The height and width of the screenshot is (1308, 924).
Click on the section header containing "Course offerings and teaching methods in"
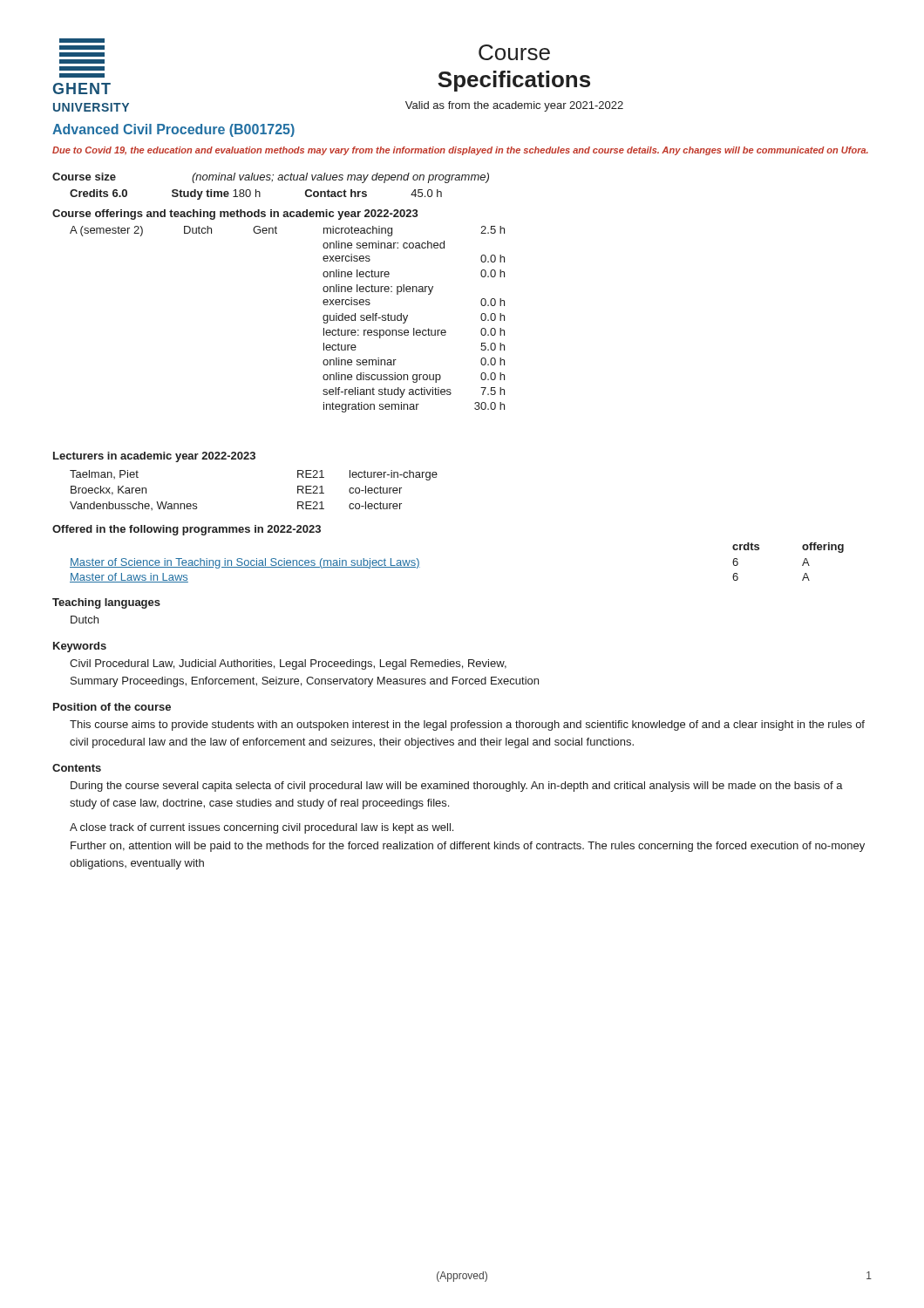click(235, 213)
